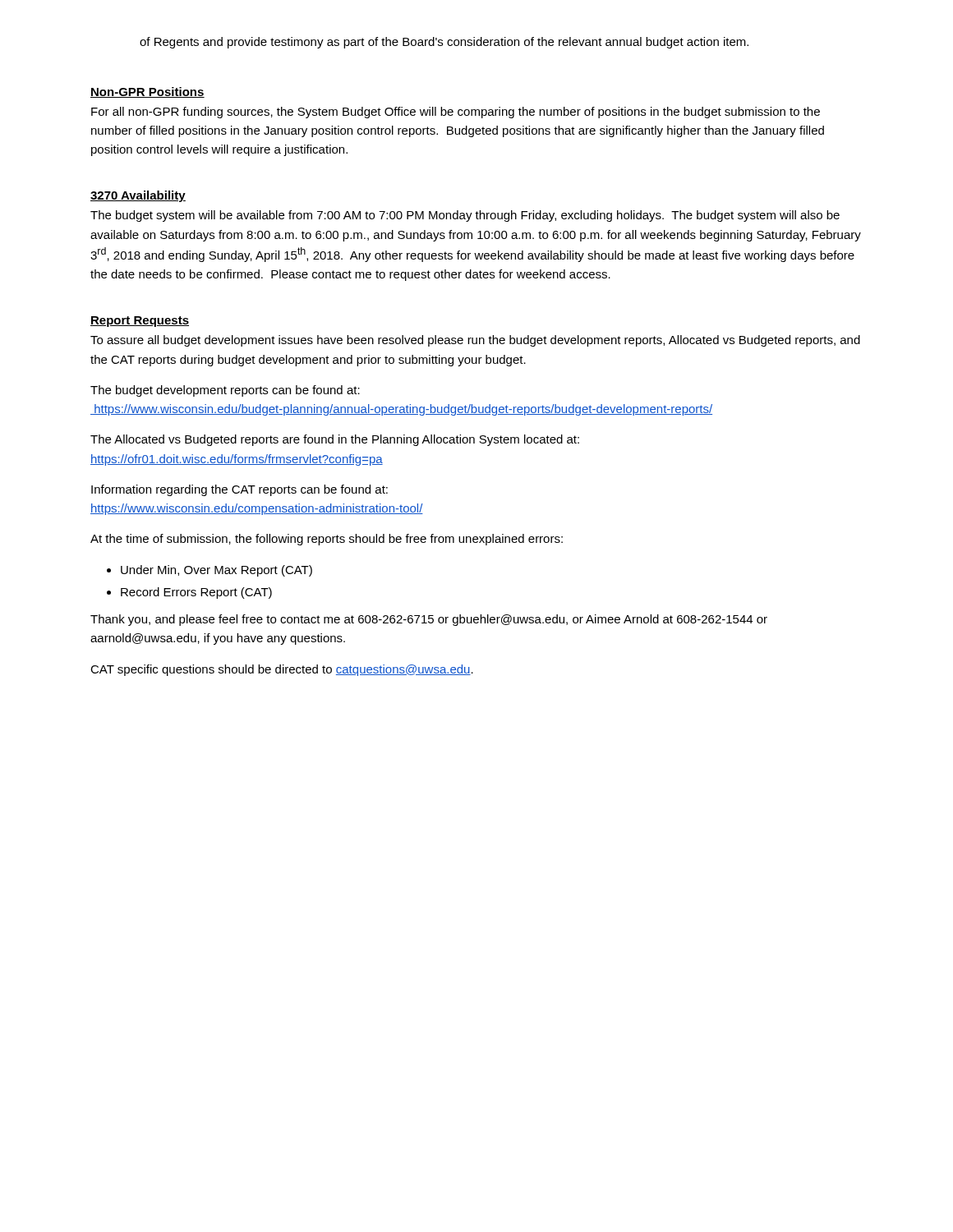Select the text block containing "of Regents and provide testimony"

pyautogui.click(x=445, y=41)
